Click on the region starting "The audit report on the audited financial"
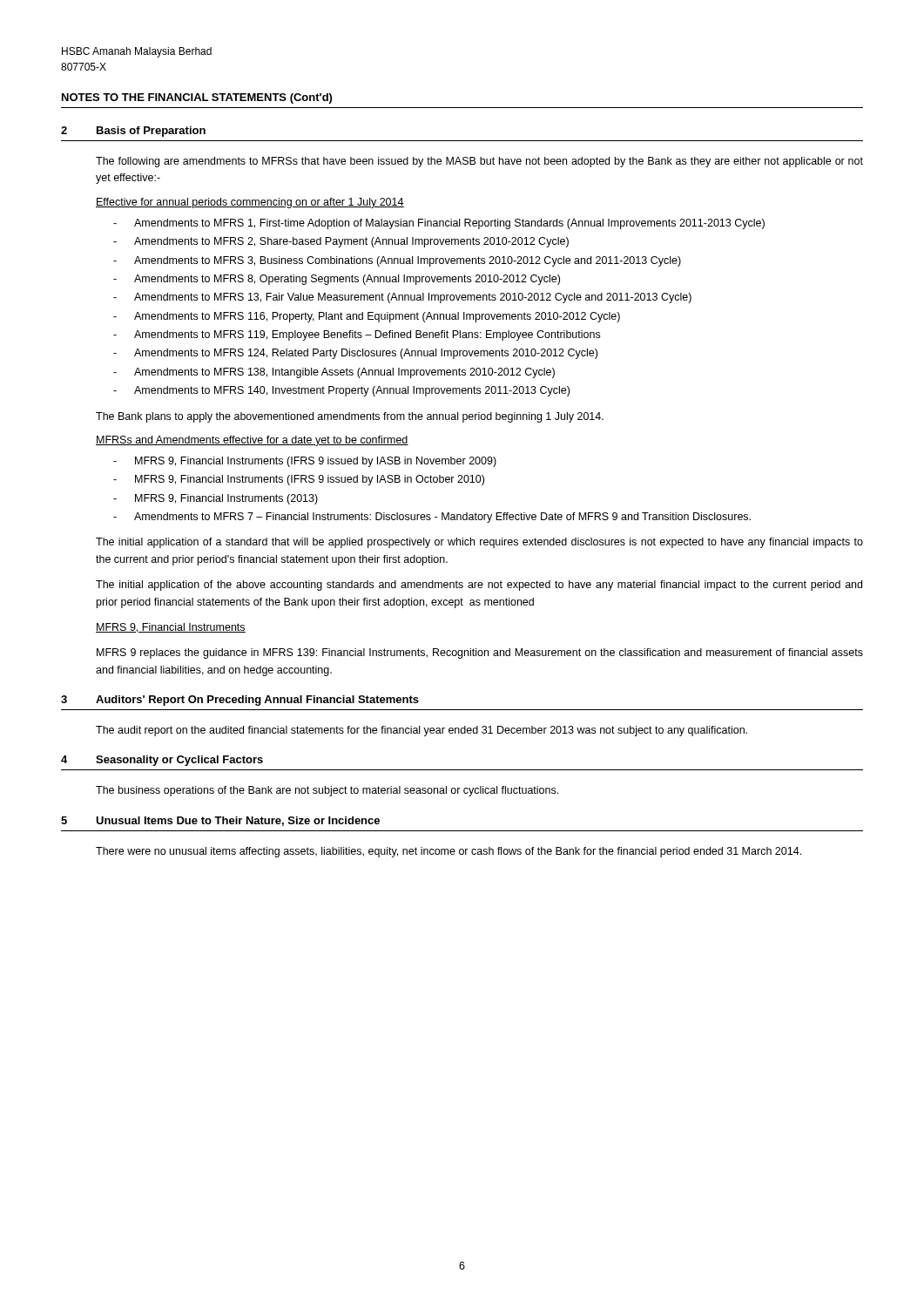 point(422,730)
